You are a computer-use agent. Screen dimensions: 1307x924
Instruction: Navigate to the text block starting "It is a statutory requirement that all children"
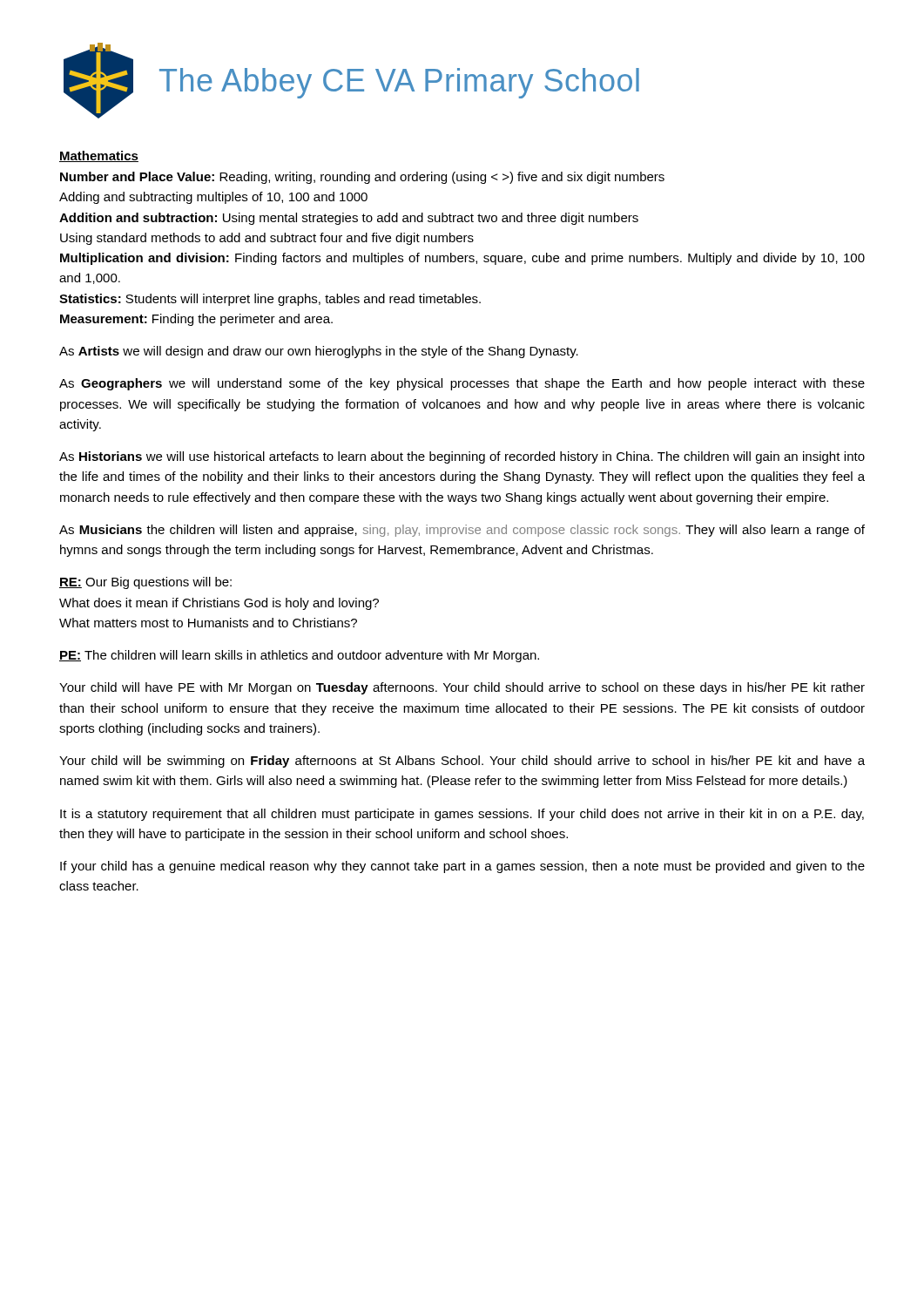tap(462, 823)
